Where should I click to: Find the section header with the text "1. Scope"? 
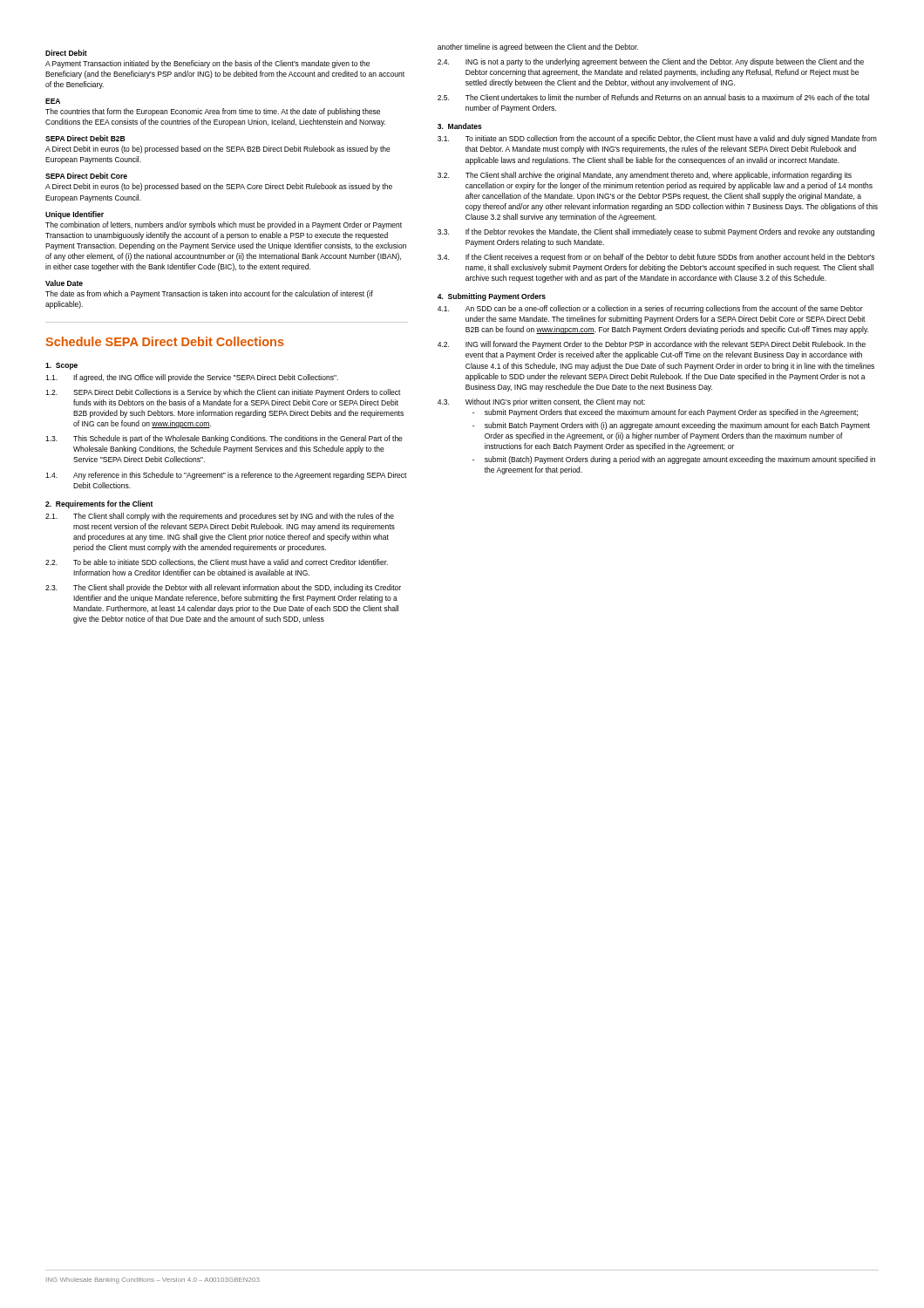pyautogui.click(x=62, y=365)
